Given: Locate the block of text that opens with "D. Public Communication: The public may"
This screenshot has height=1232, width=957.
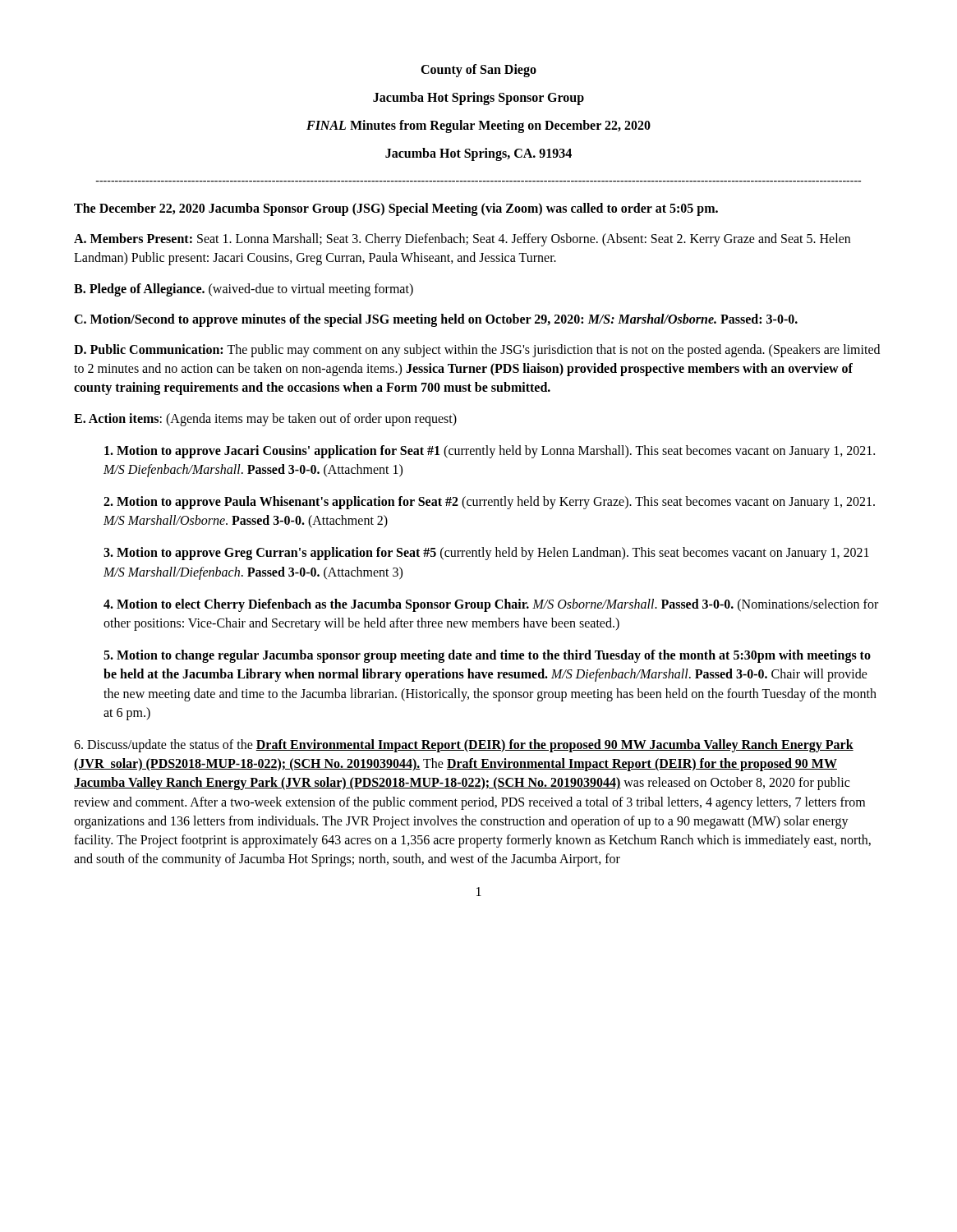Looking at the screenshot, I should (478, 369).
